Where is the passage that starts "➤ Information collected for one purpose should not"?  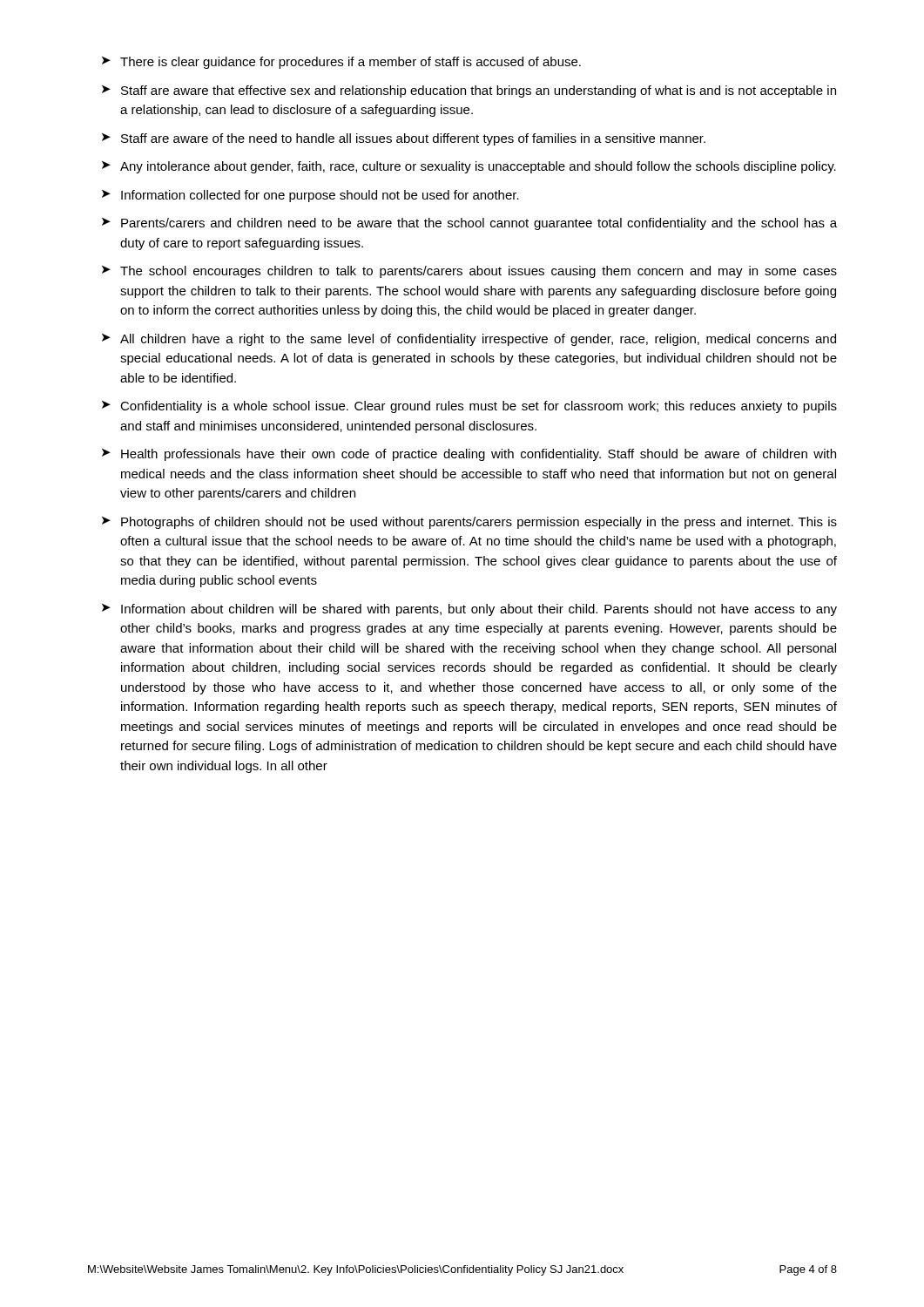462,195
